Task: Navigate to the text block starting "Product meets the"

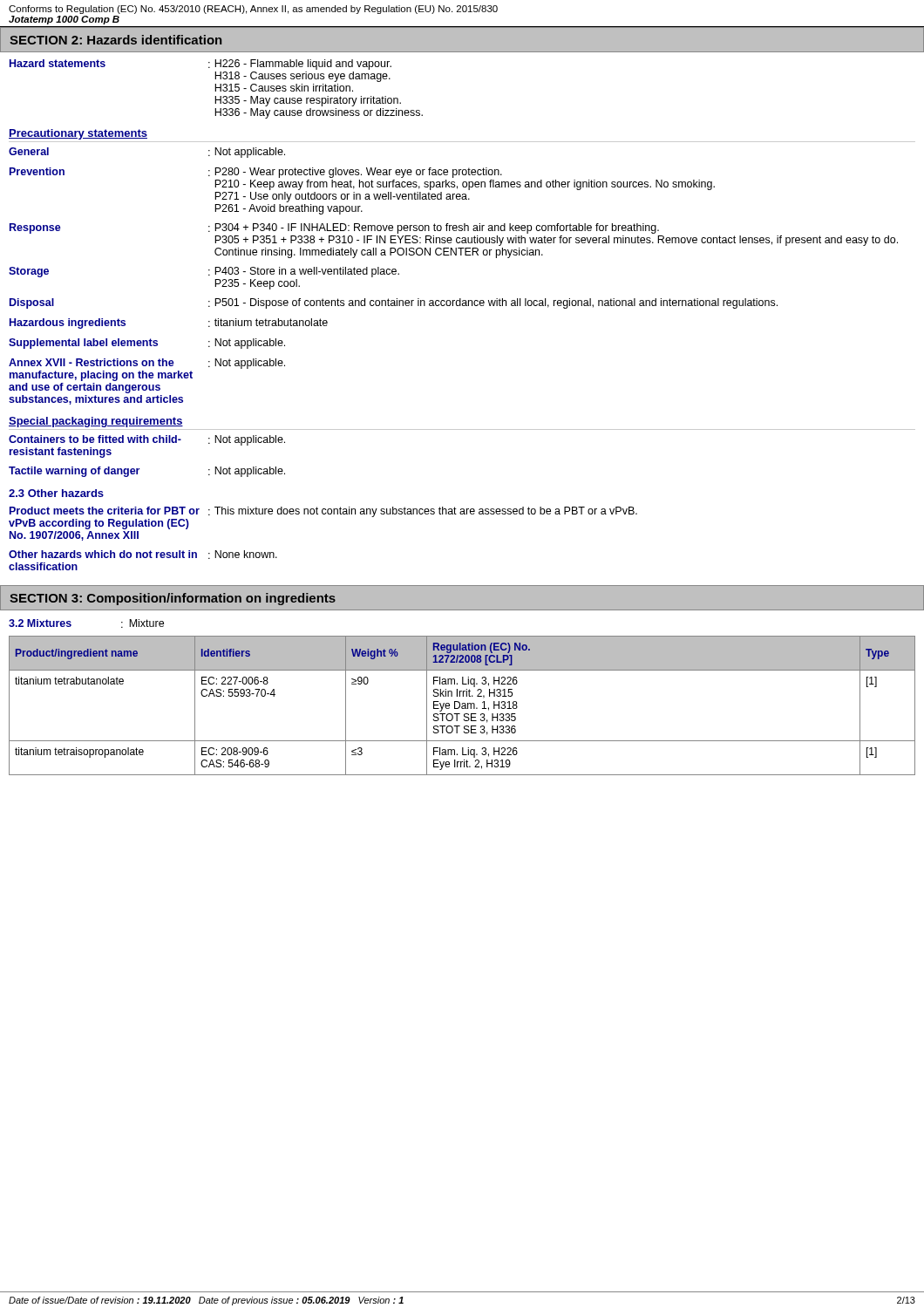Action: pyautogui.click(x=462, y=523)
